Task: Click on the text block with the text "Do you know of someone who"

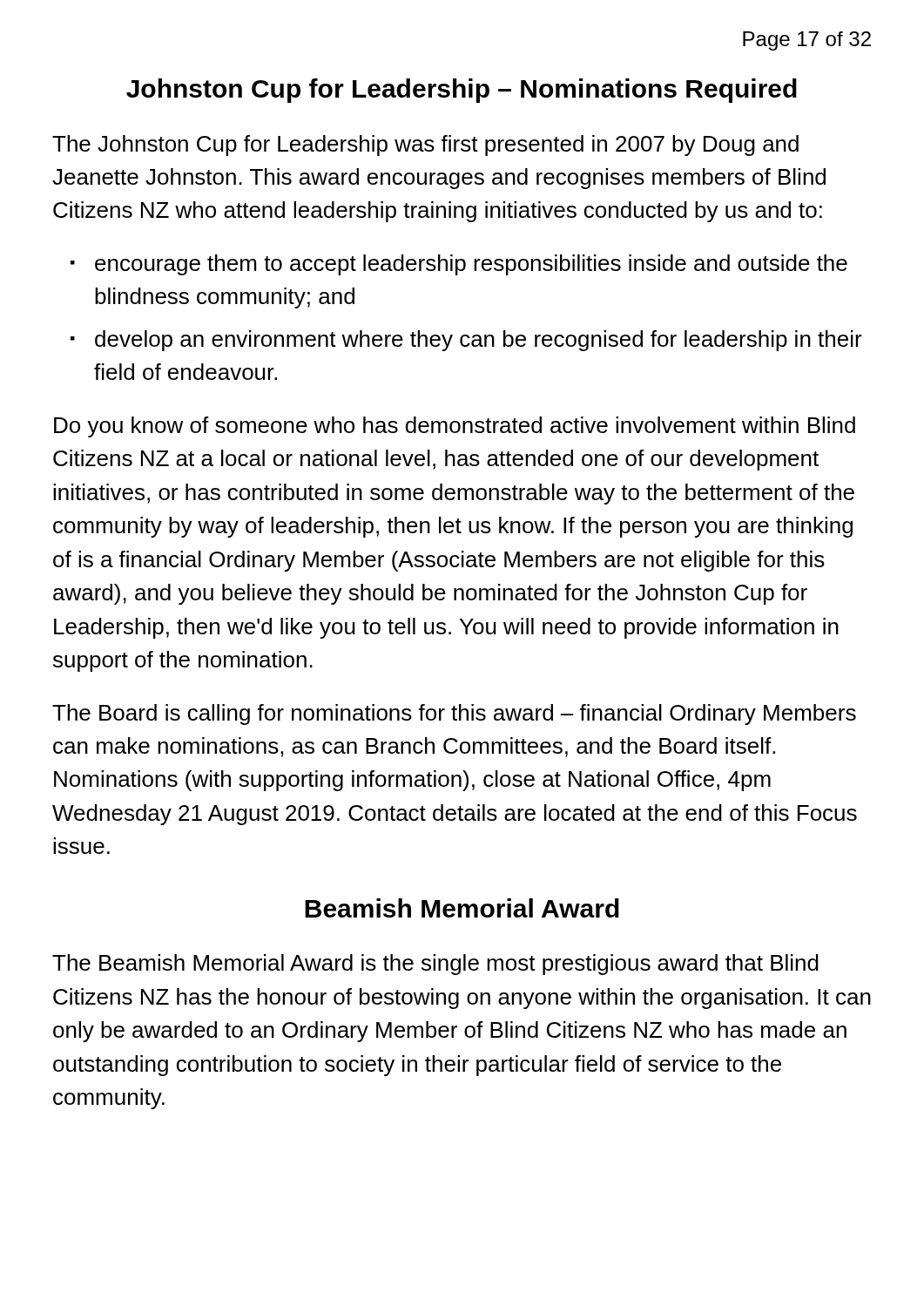Action: click(x=454, y=542)
